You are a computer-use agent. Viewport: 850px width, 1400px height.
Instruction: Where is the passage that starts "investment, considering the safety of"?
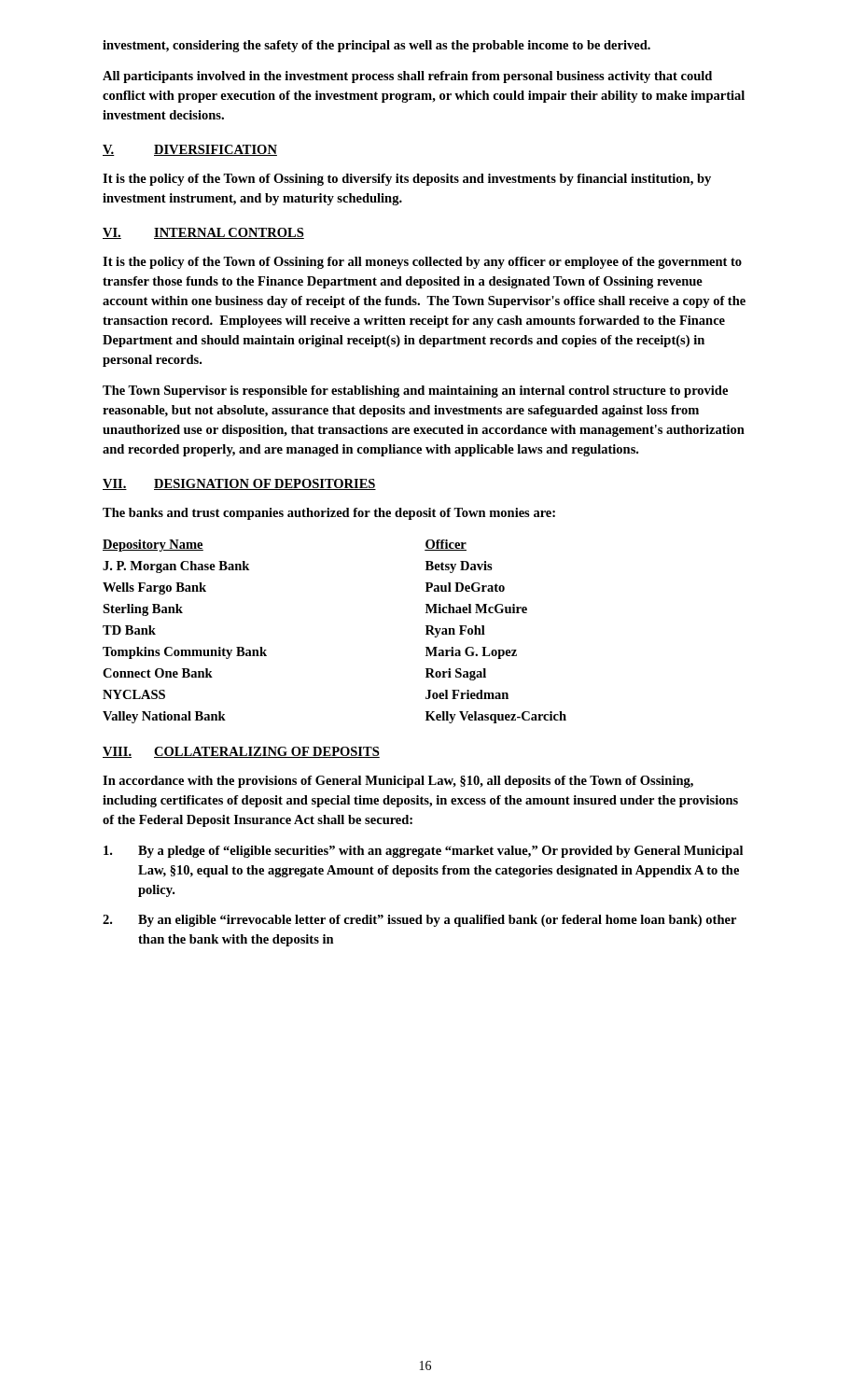point(425,45)
